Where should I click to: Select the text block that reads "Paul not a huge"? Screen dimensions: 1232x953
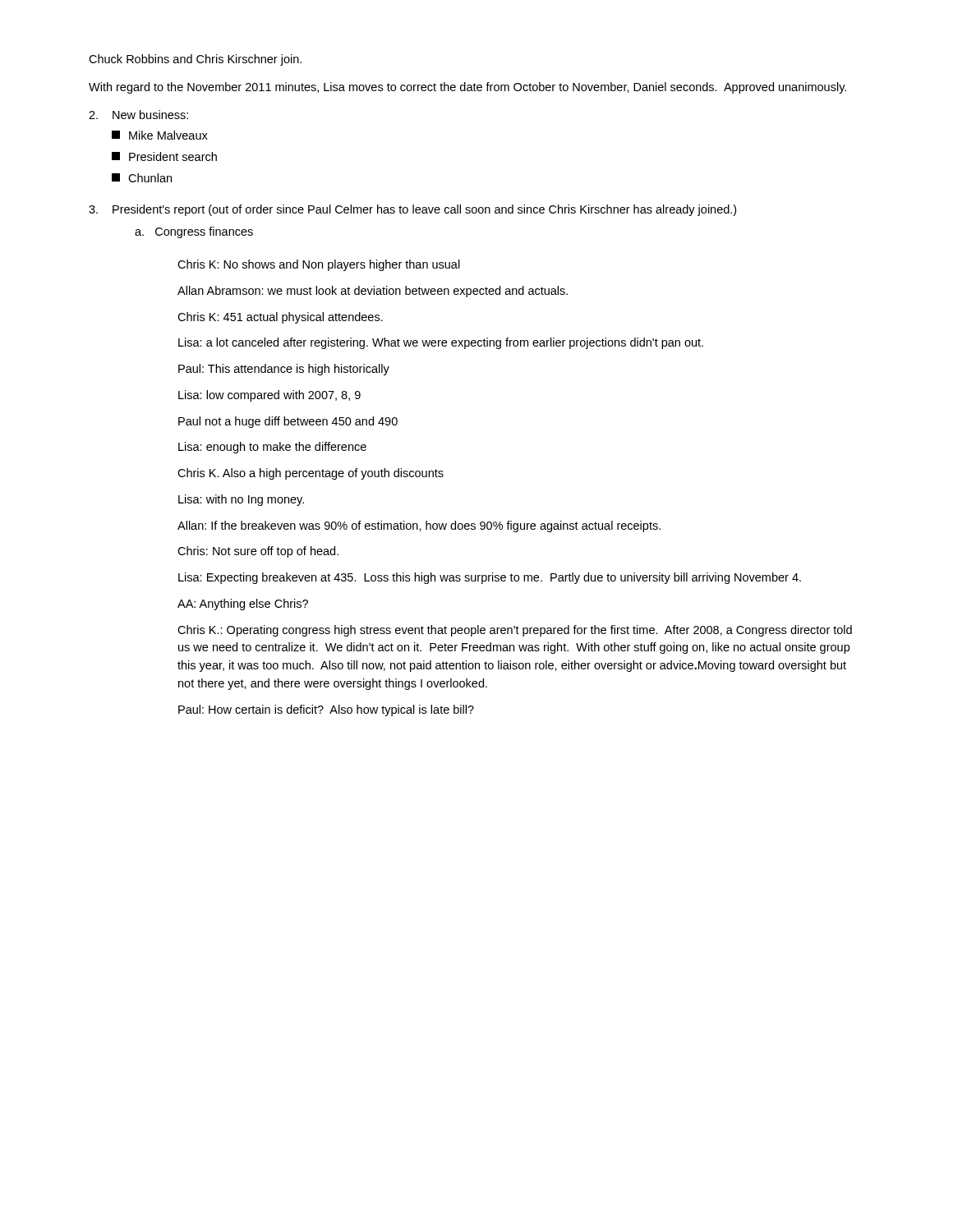[x=288, y=421]
